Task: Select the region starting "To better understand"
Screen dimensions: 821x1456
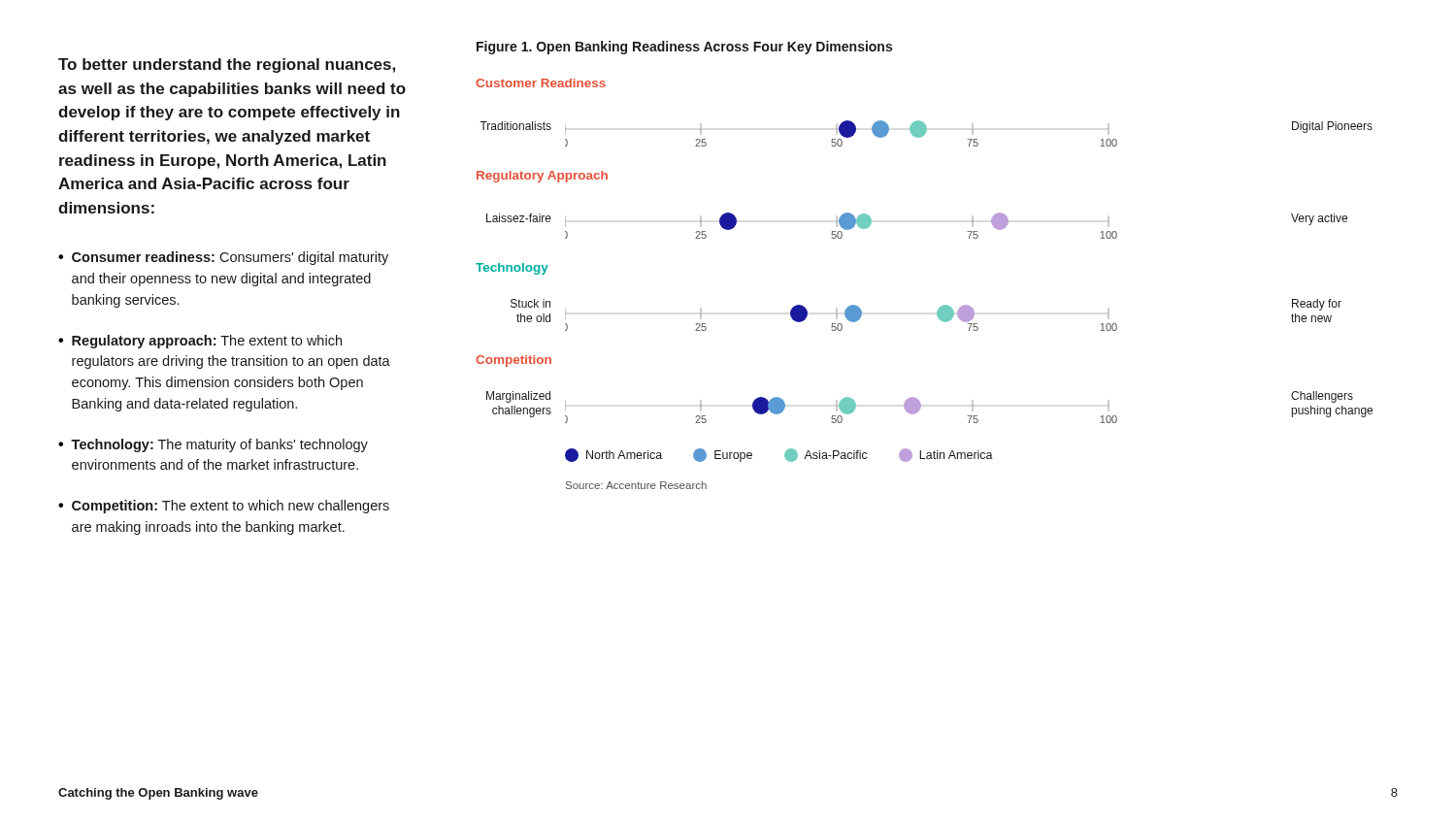Action: click(232, 136)
